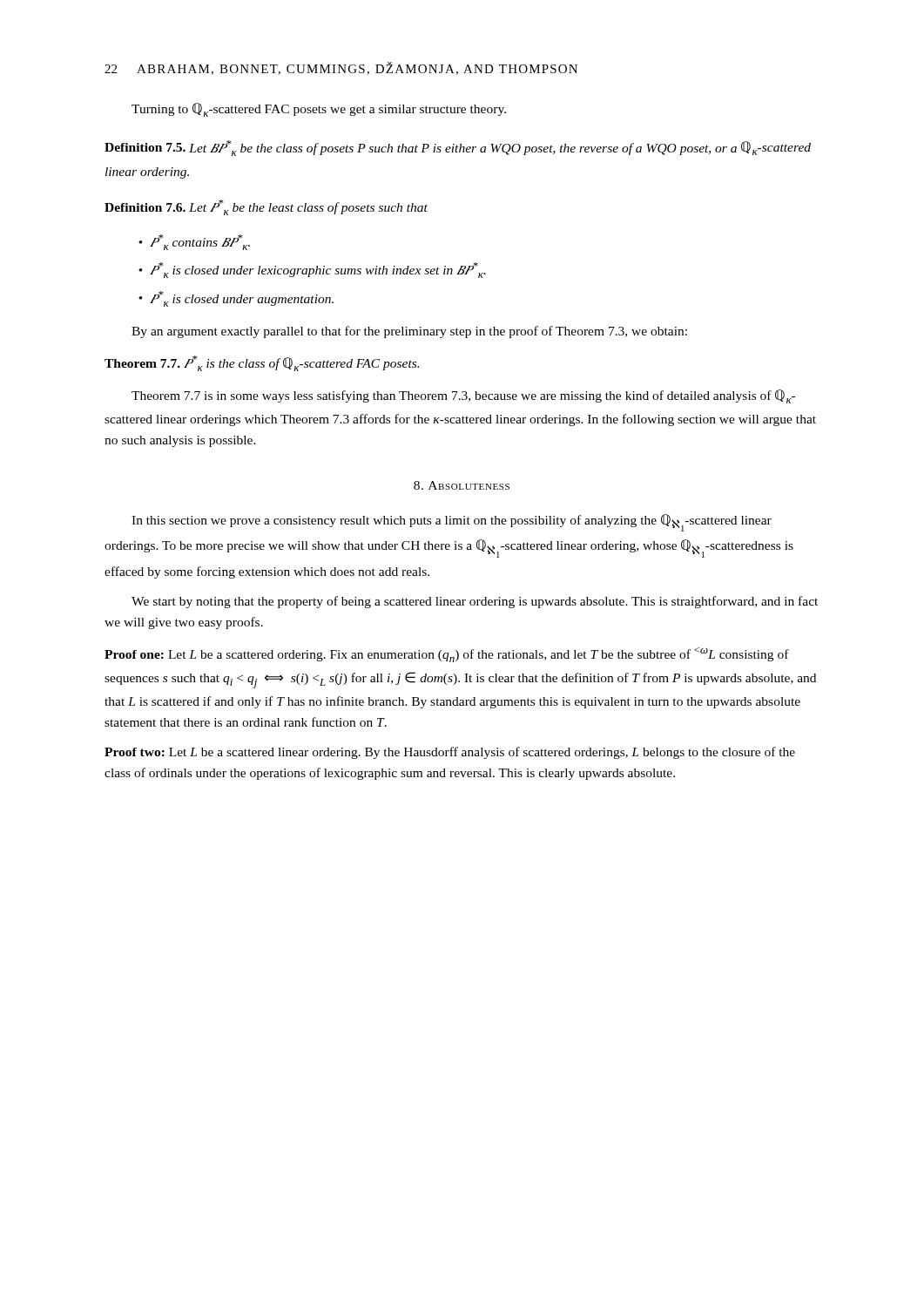Locate the block starting "Definition 7.5. Let 𝐵𝑃*κ be the class of"

[x=462, y=158]
